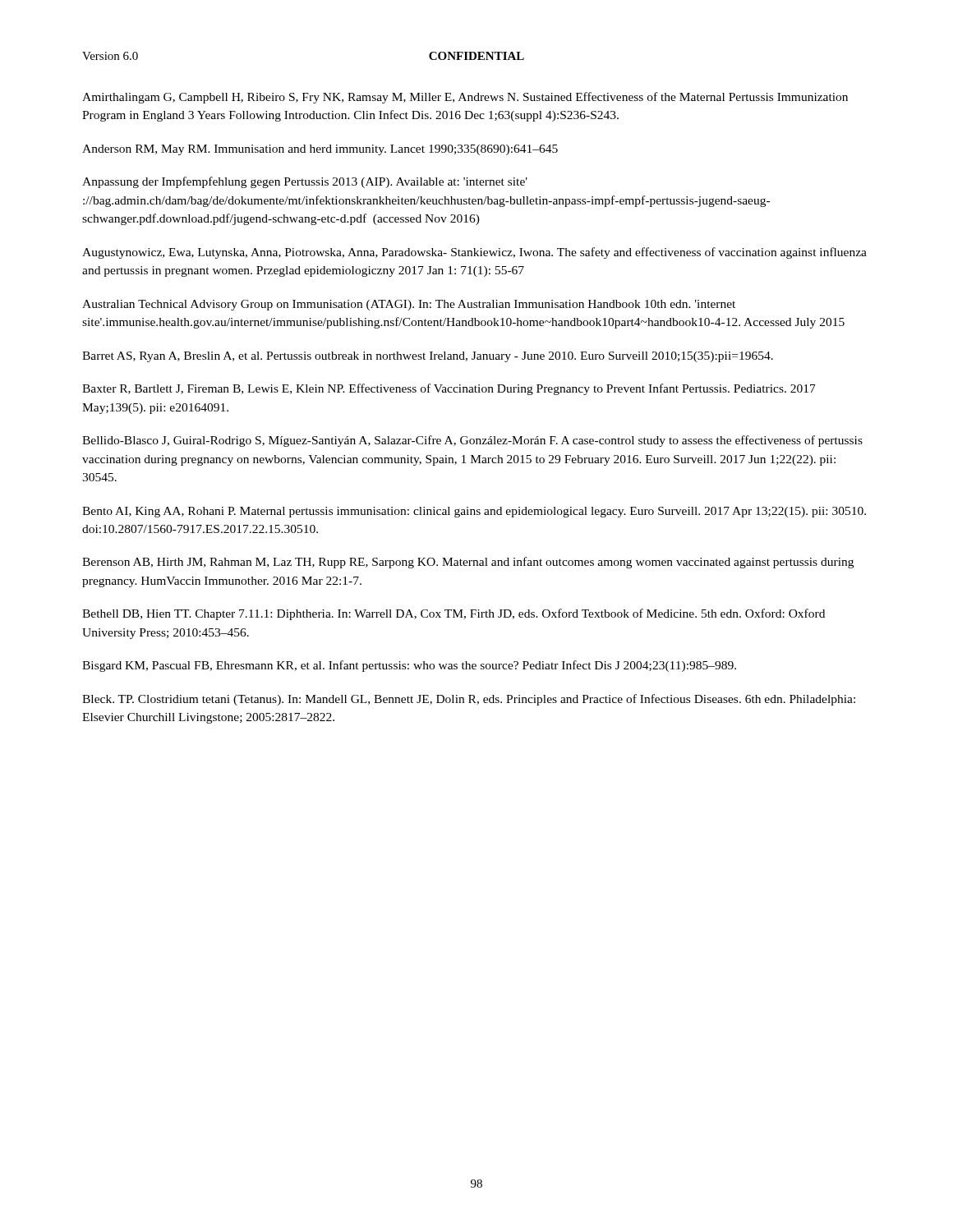This screenshot has height=1232, width=953.
Task: Where is the passage that starts "Baxter R, Bartlett J, Fireman"?
Action: (449, 397)
